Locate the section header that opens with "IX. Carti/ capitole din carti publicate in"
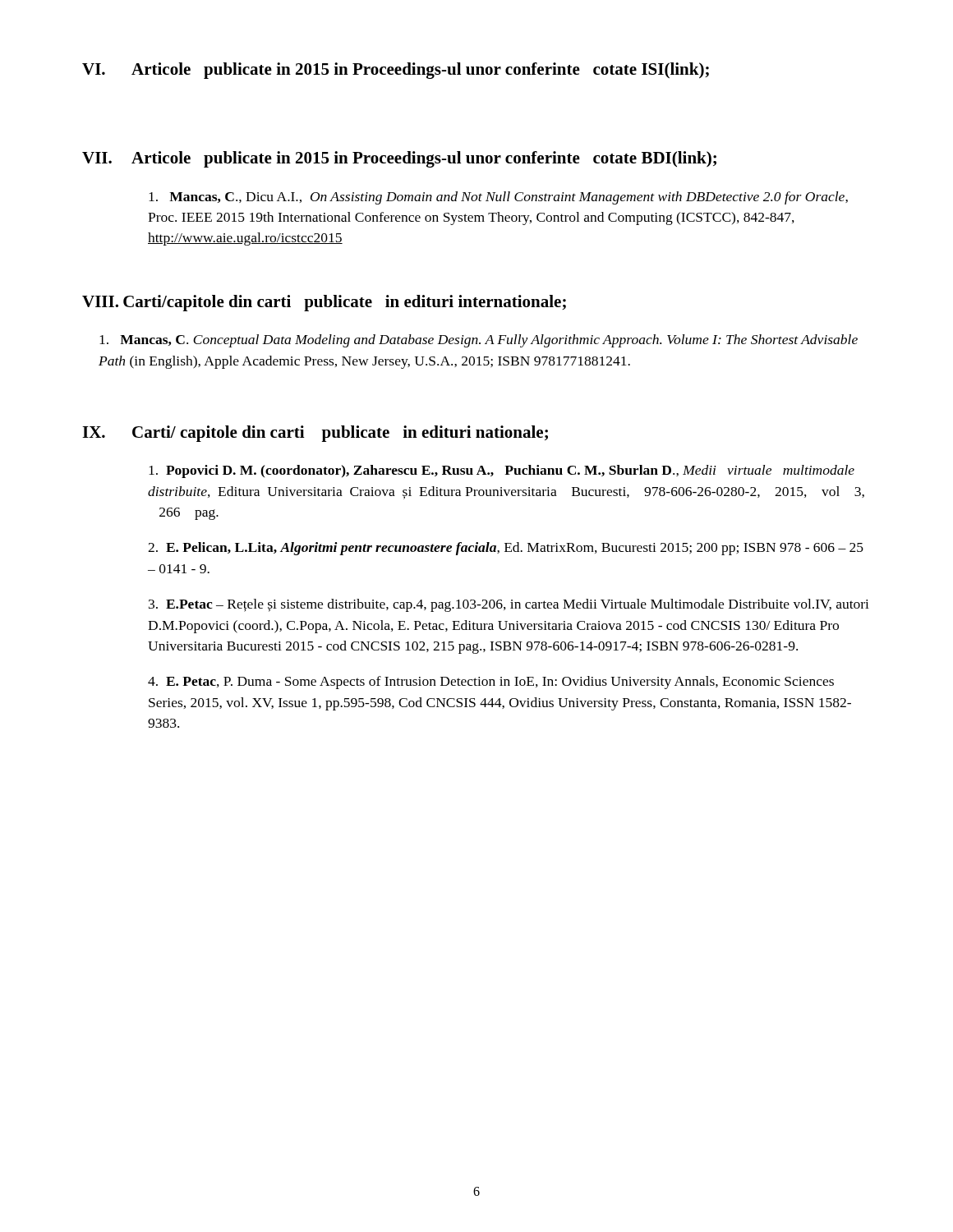 coord(316,432)
